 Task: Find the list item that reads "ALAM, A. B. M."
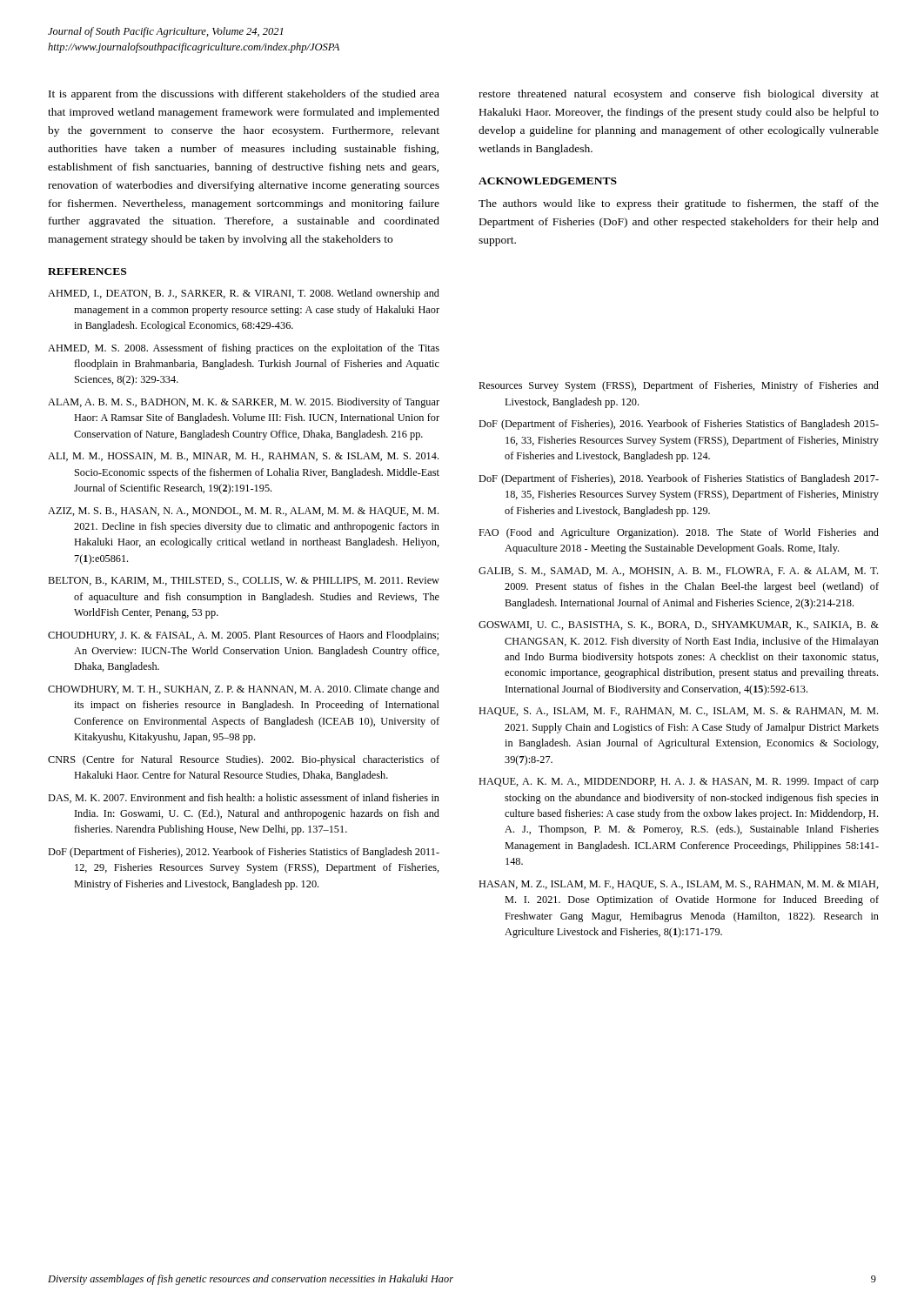click(244, 418)
